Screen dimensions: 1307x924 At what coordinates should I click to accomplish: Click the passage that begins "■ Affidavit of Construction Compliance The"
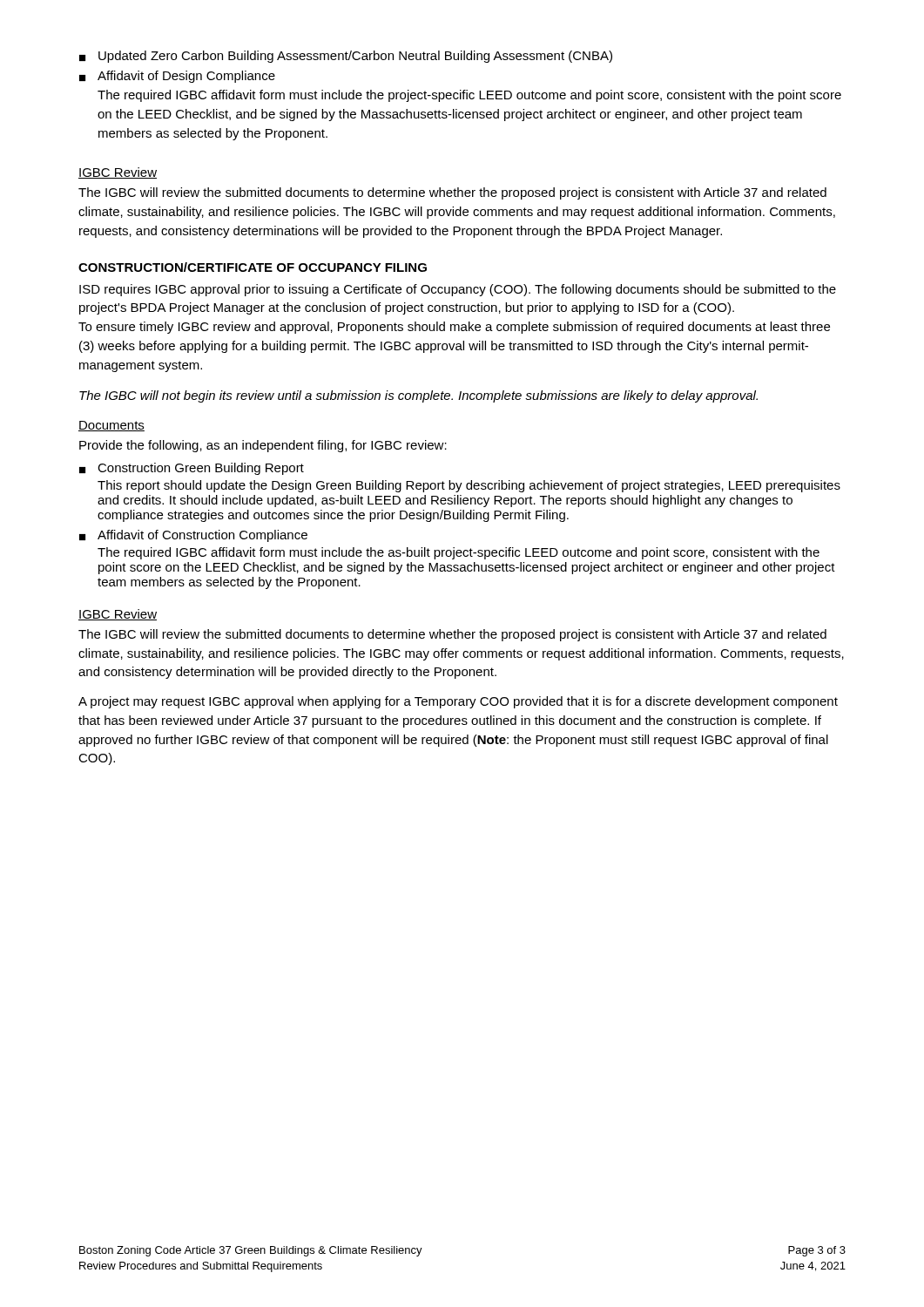(x=462, y=558)
